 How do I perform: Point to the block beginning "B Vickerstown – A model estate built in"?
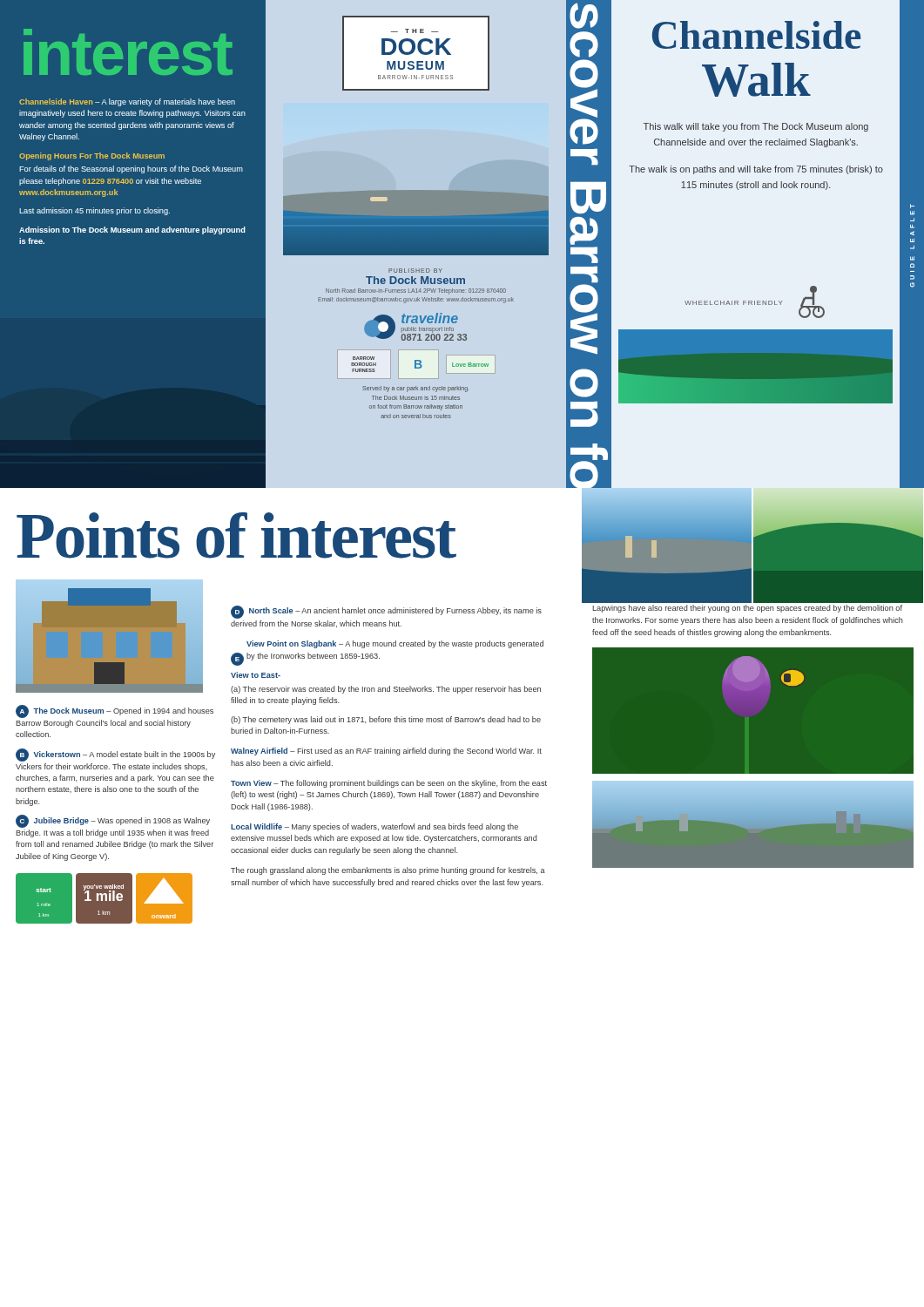click(x=116, y=777)
